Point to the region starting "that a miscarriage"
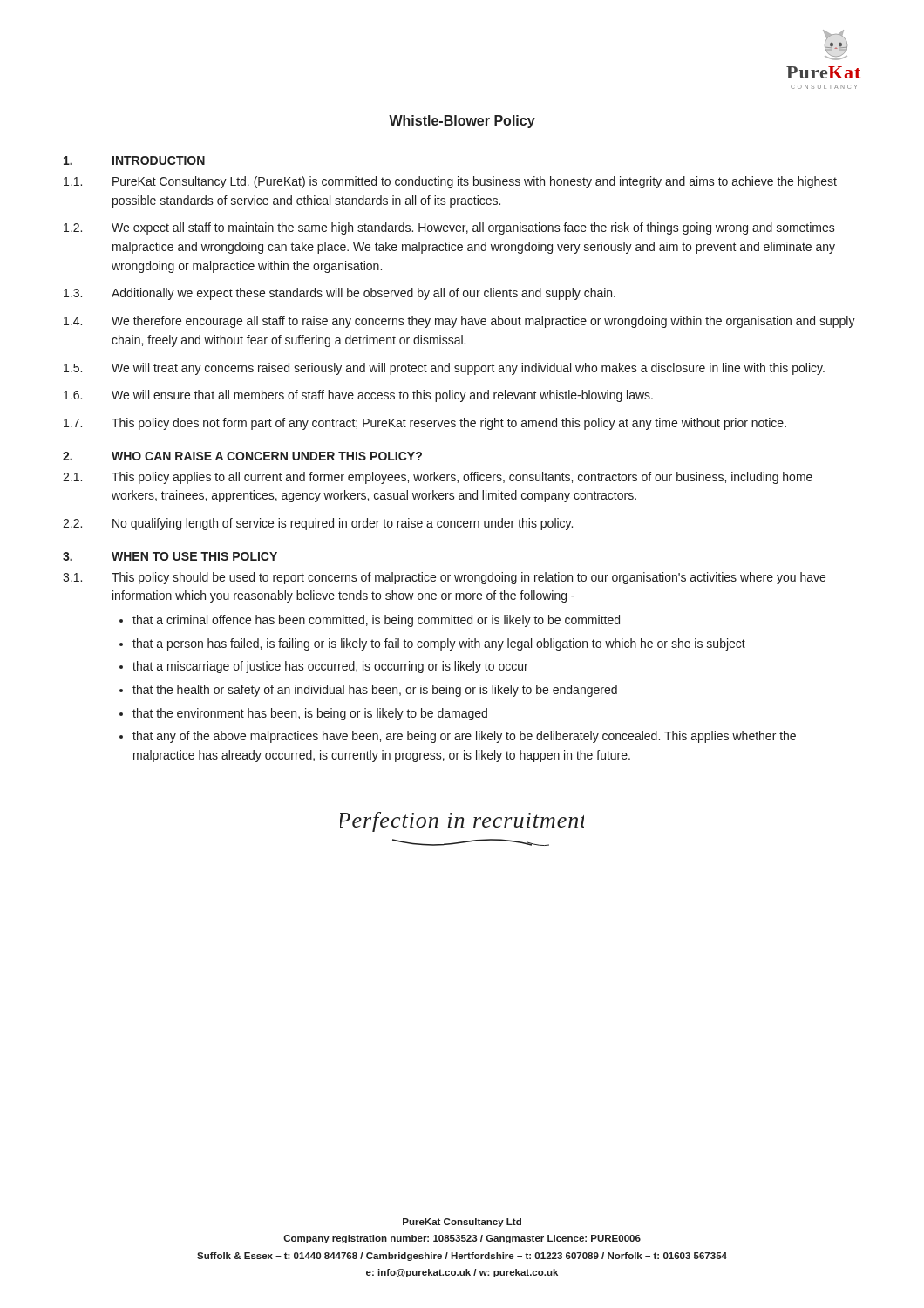This screenshot has width=924, height=1308. [330, 666]
